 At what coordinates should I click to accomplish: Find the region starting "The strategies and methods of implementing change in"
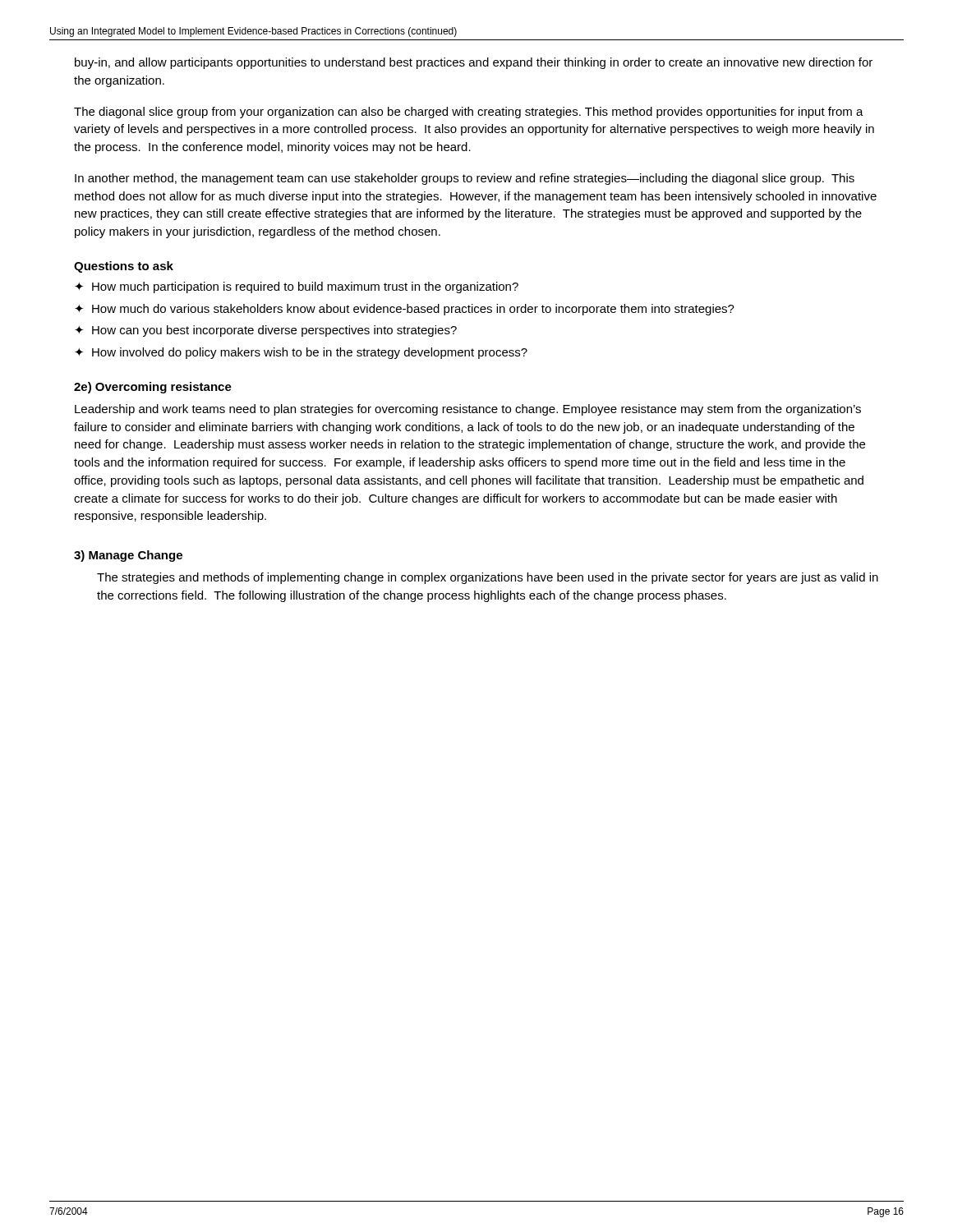[x=488, y=586]
